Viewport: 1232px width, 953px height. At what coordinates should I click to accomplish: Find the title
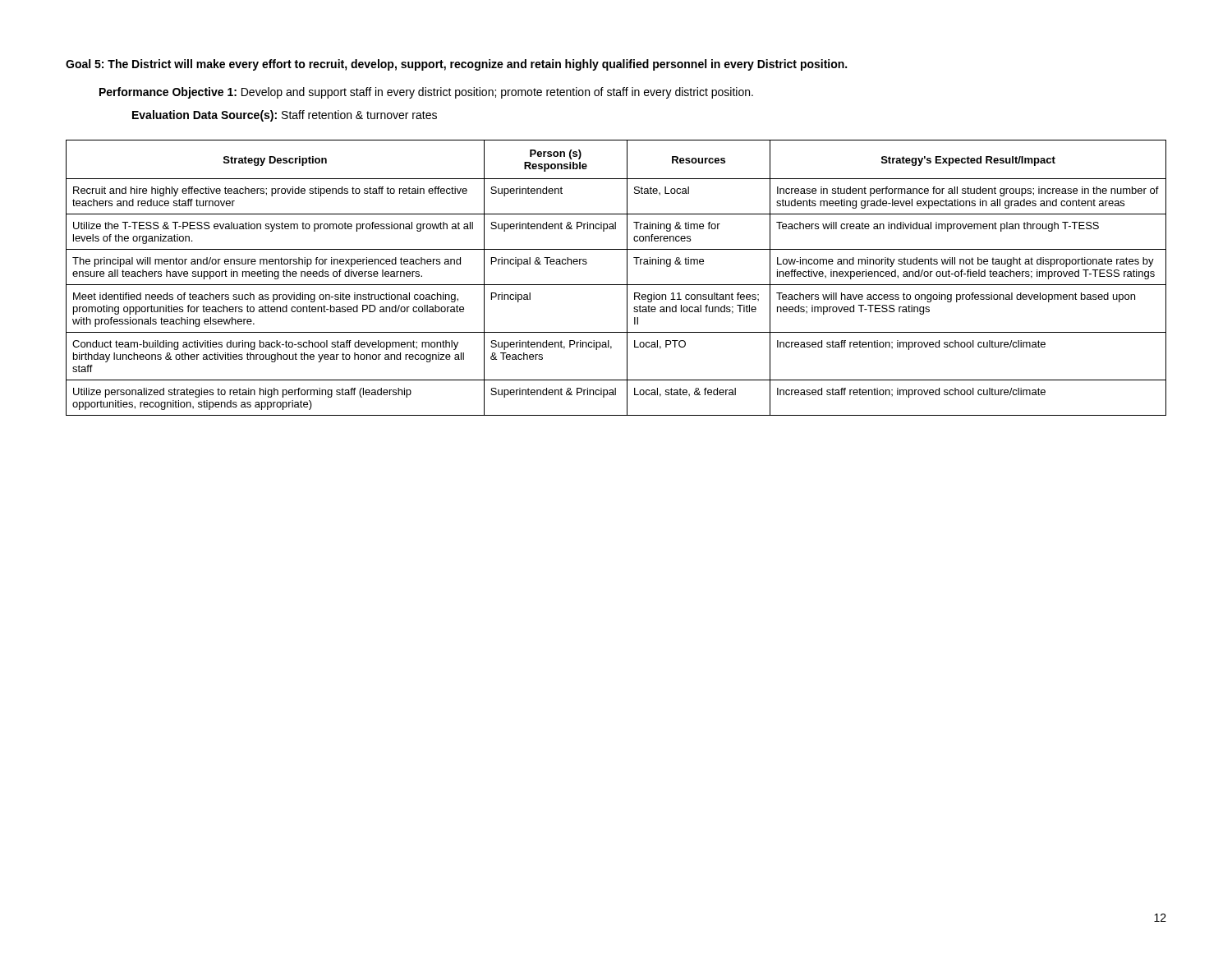pyautogui.click(x=457, y=64)
